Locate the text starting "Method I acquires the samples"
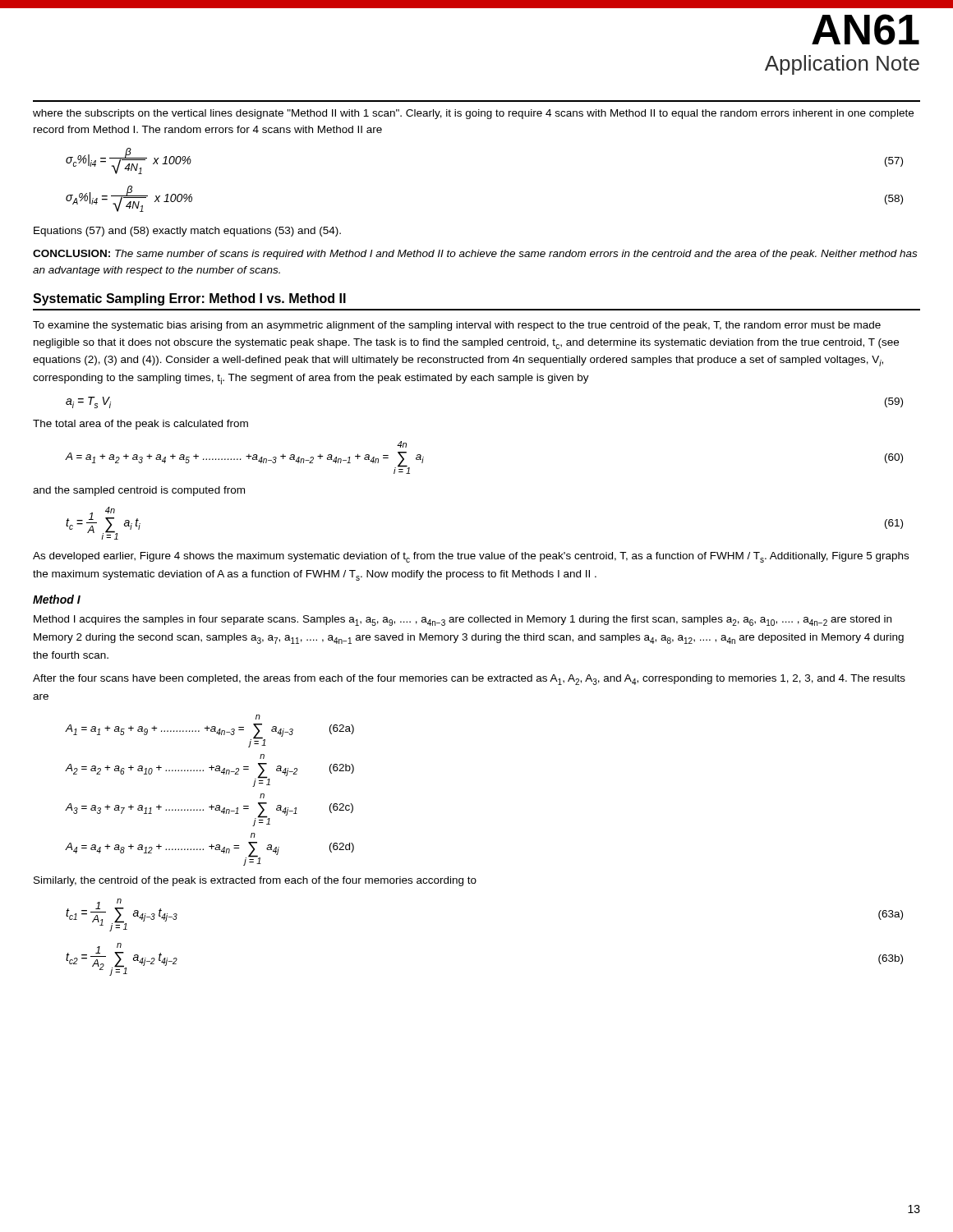953x1232 pixels. point(476,637)
